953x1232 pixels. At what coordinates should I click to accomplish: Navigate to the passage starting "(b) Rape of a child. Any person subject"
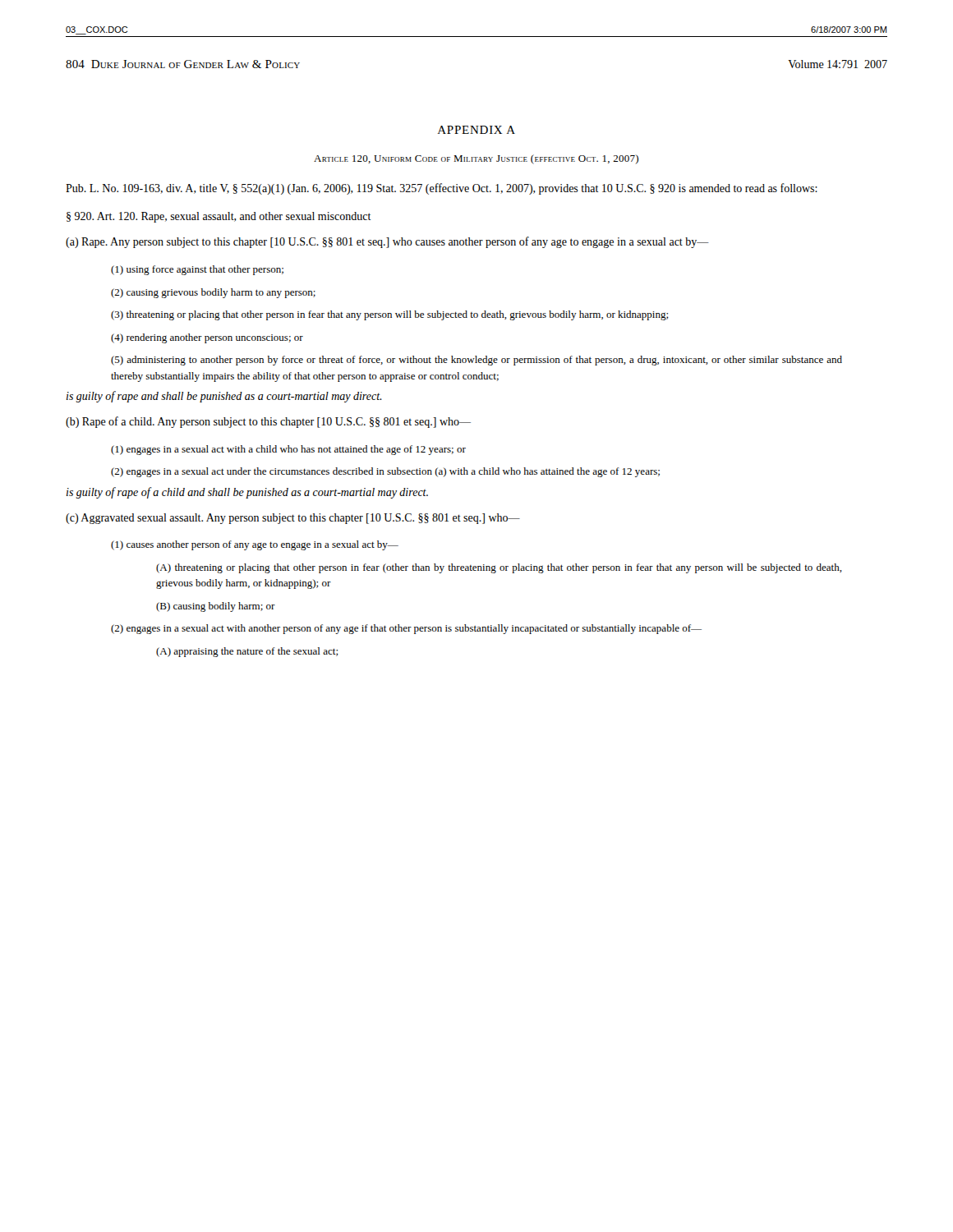coord(268,422)
